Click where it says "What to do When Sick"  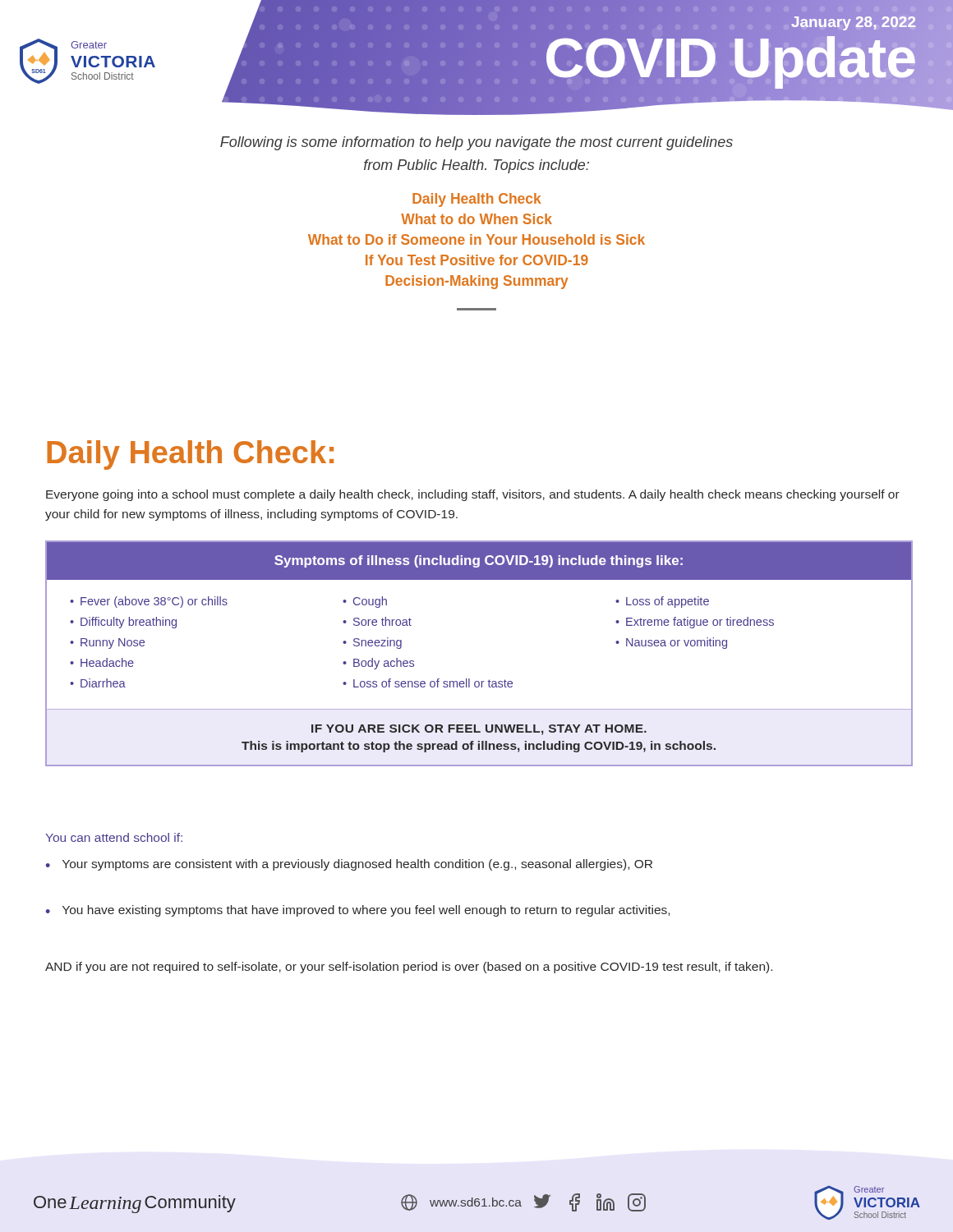(x=476, y=219)
